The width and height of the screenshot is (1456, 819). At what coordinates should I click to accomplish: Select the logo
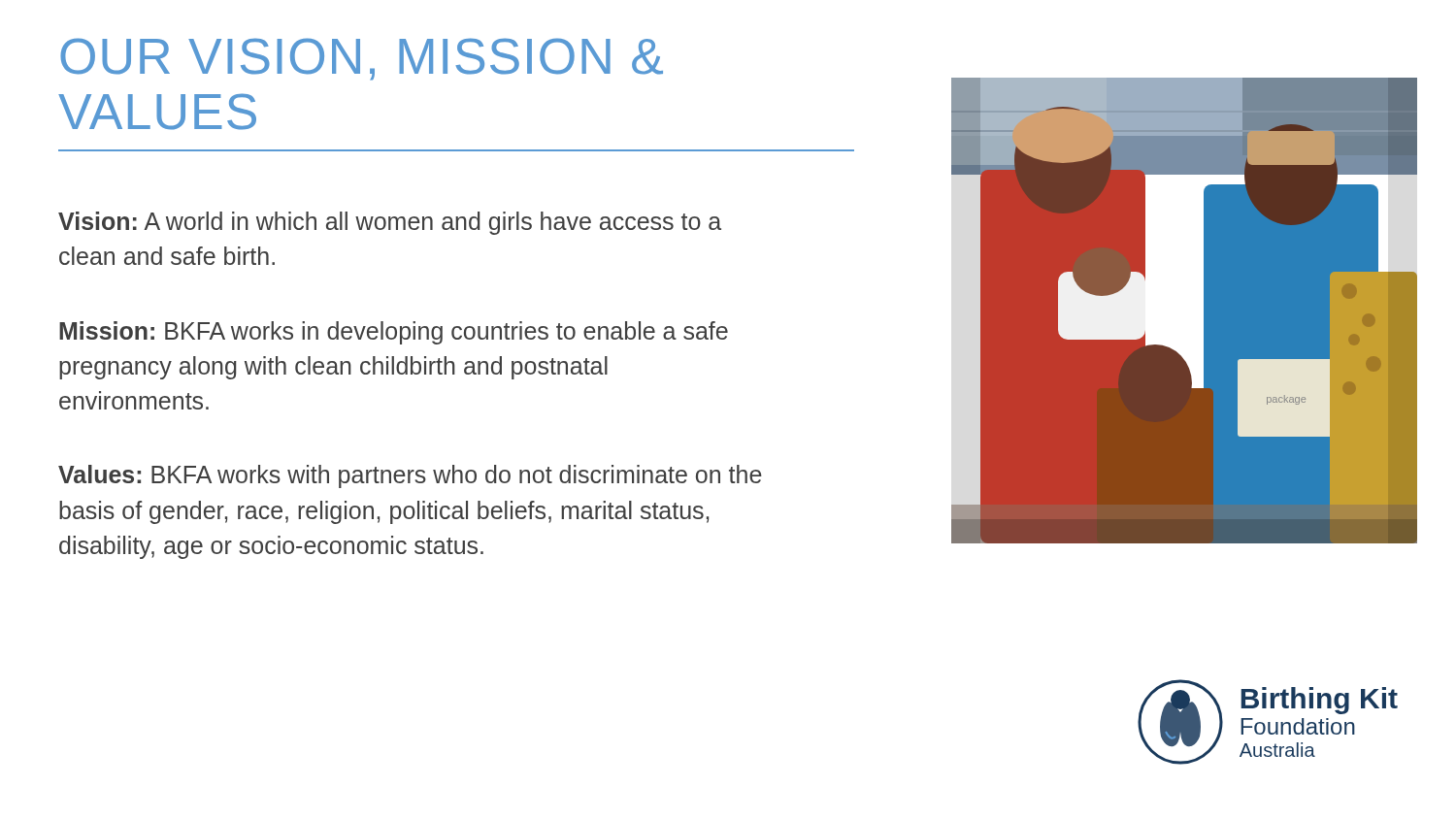point(1267,722)
